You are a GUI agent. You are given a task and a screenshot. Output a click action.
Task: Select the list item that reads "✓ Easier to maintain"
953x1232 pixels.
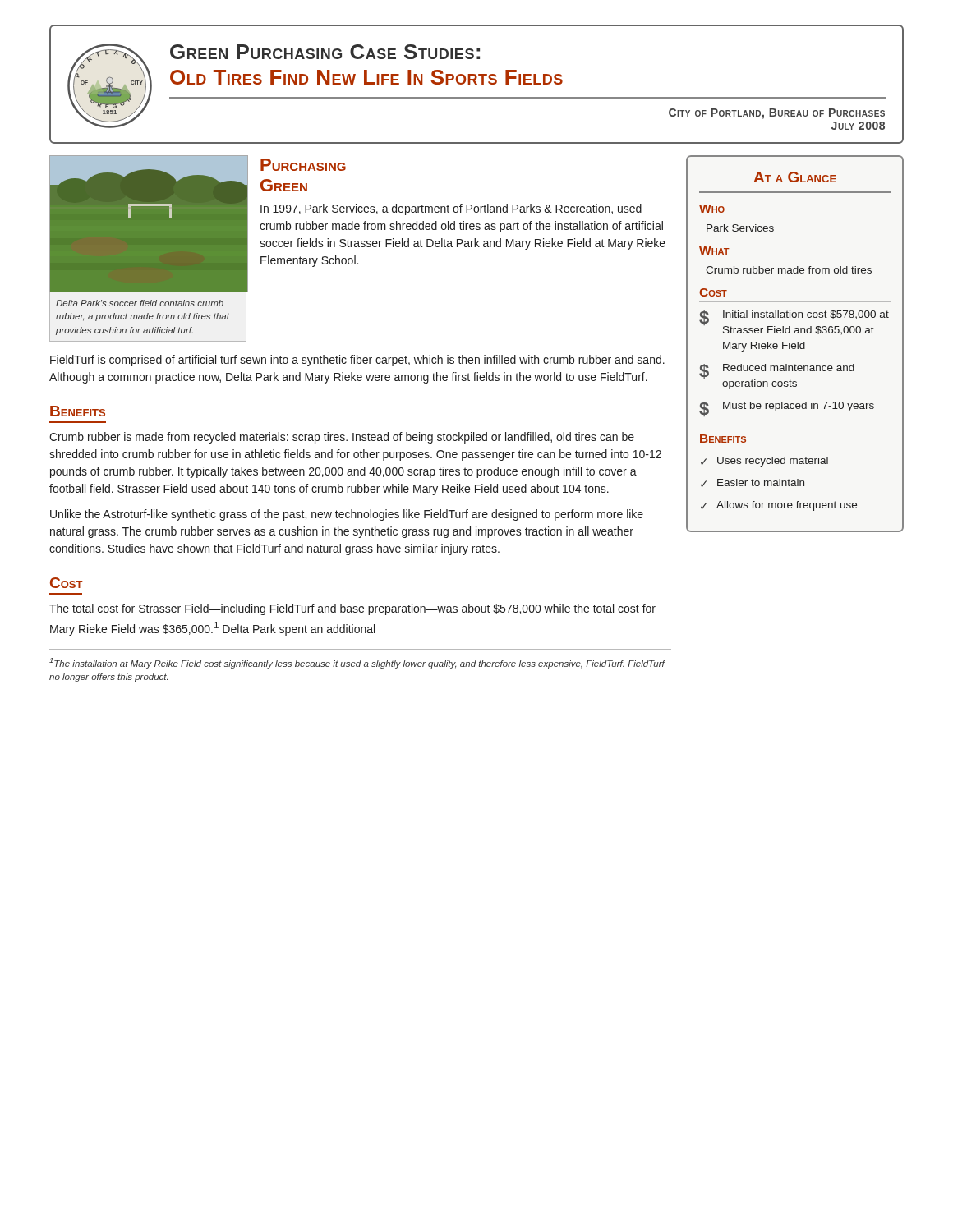pos(752,484)
